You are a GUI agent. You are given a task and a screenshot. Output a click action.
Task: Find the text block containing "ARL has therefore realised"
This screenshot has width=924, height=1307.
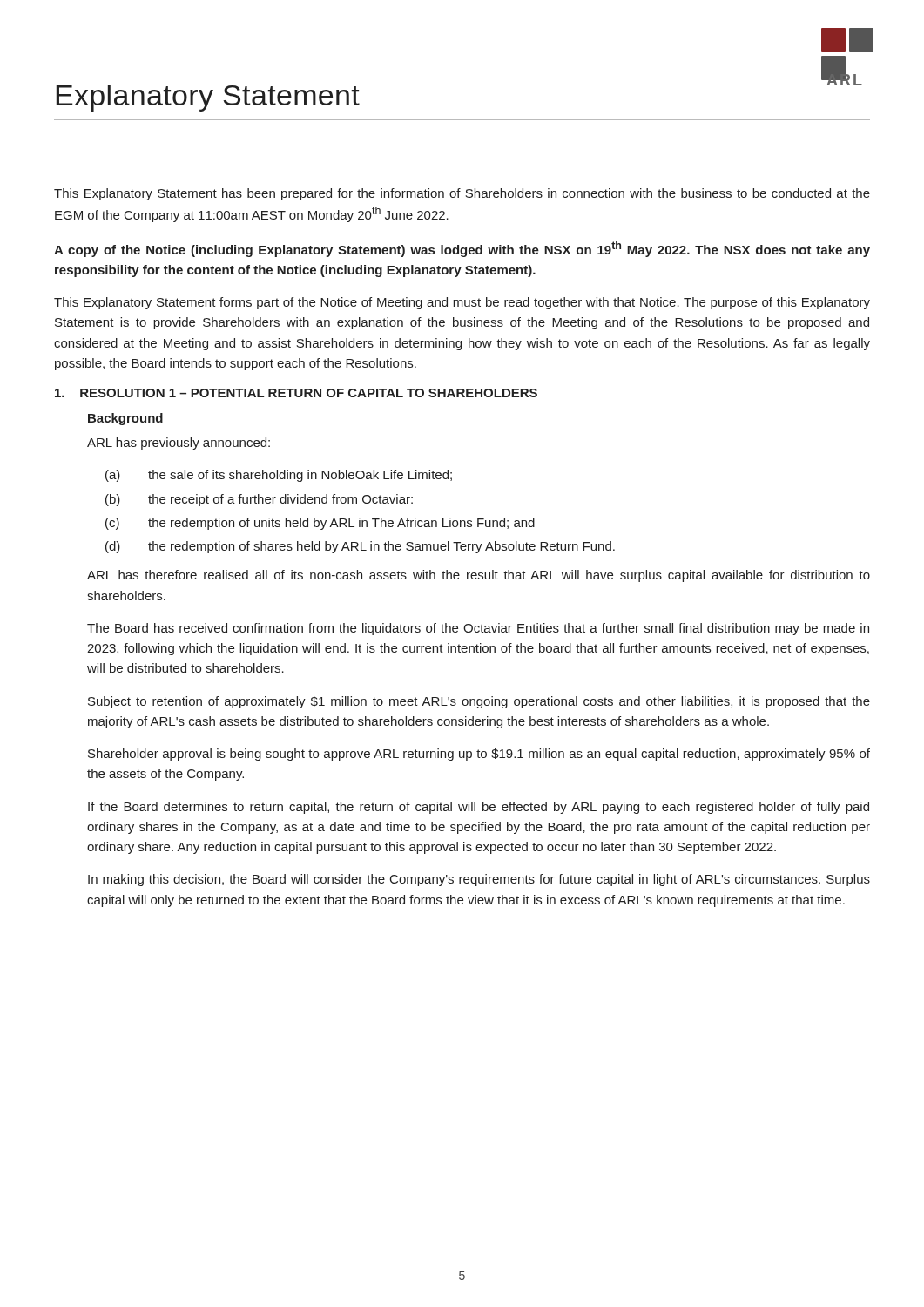click(479, 585)
